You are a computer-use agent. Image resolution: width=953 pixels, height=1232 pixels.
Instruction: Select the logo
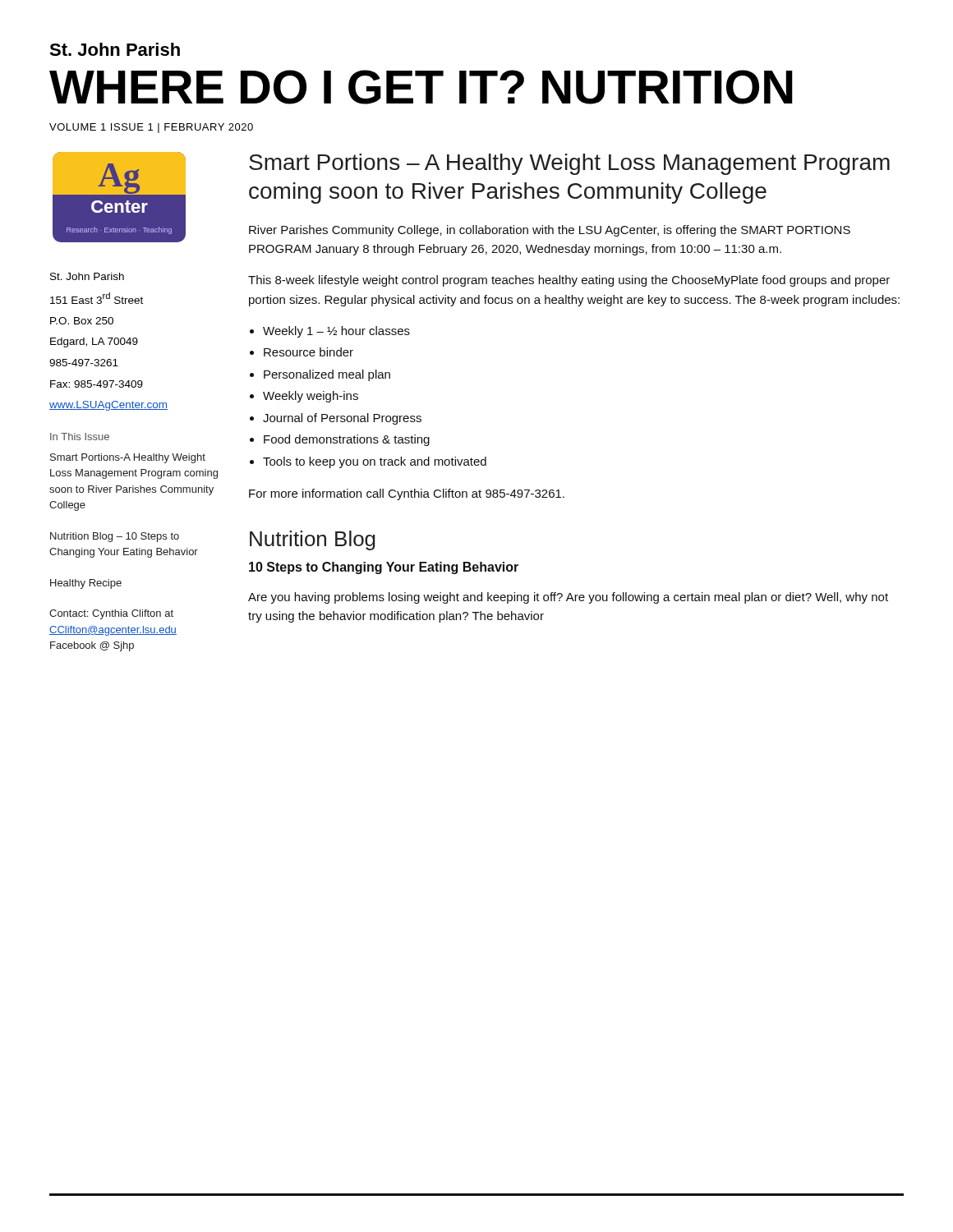(x=119, y=201)
